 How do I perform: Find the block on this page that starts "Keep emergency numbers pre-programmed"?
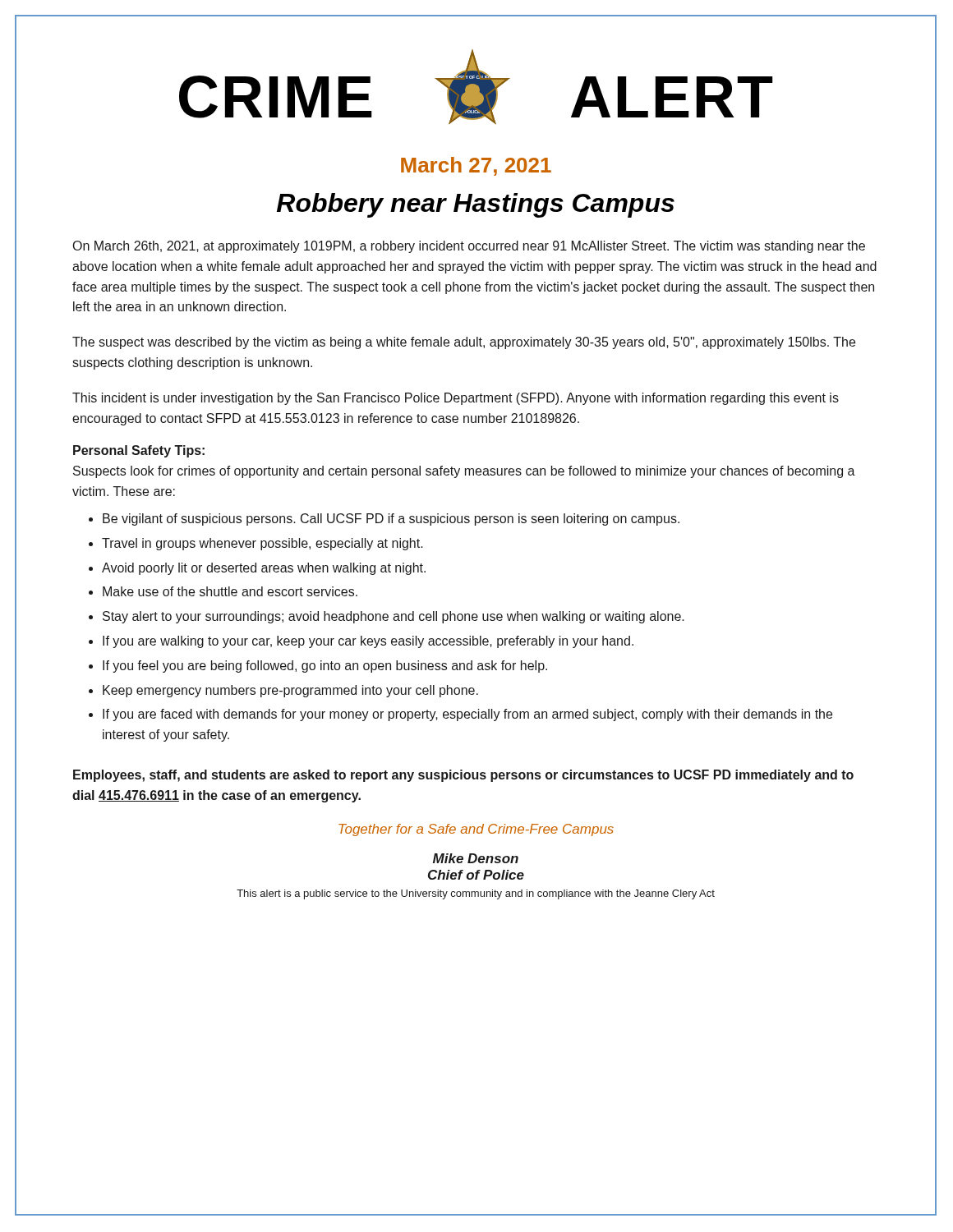tap(290, 690)
